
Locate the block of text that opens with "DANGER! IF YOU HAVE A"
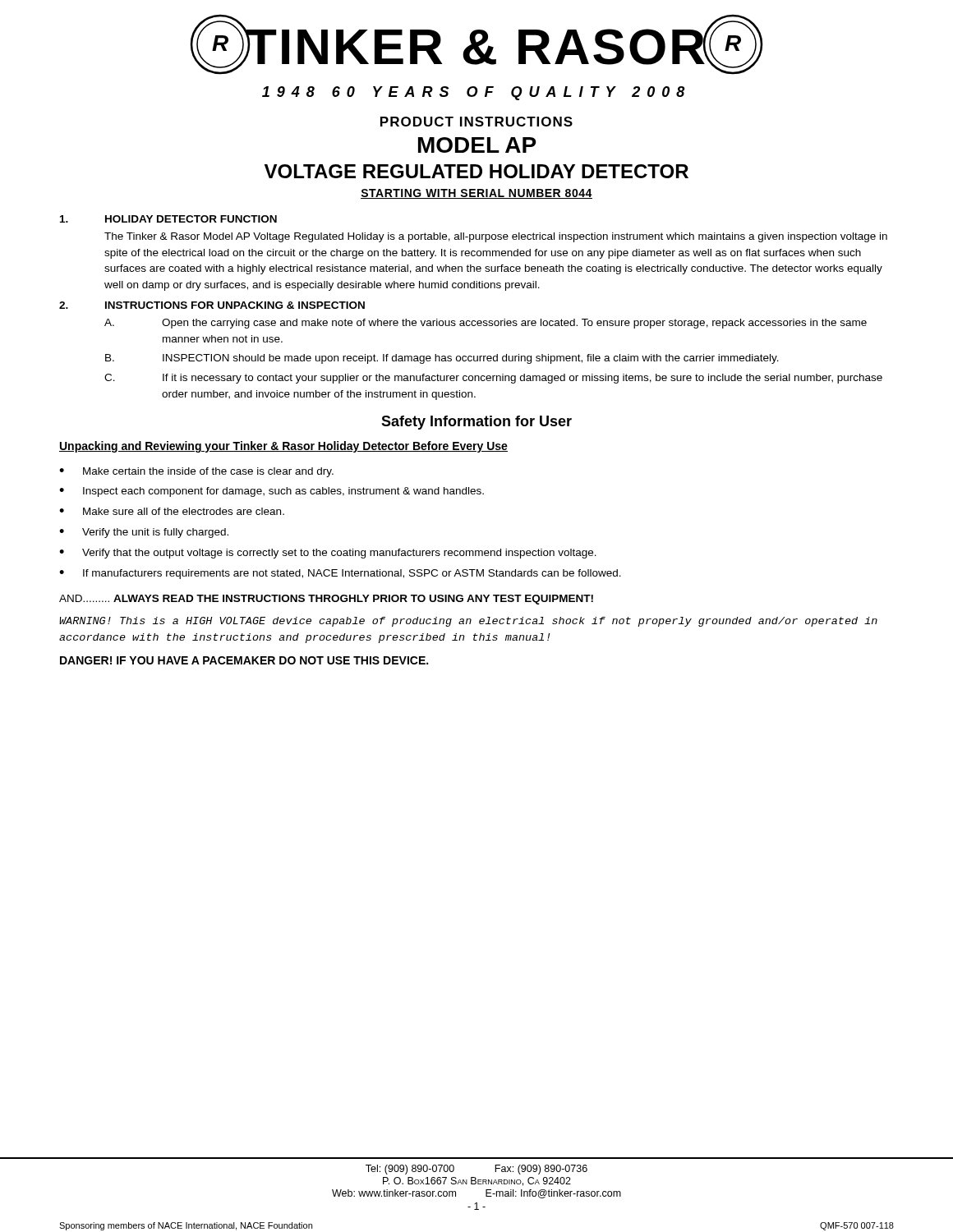click(244, 660)
